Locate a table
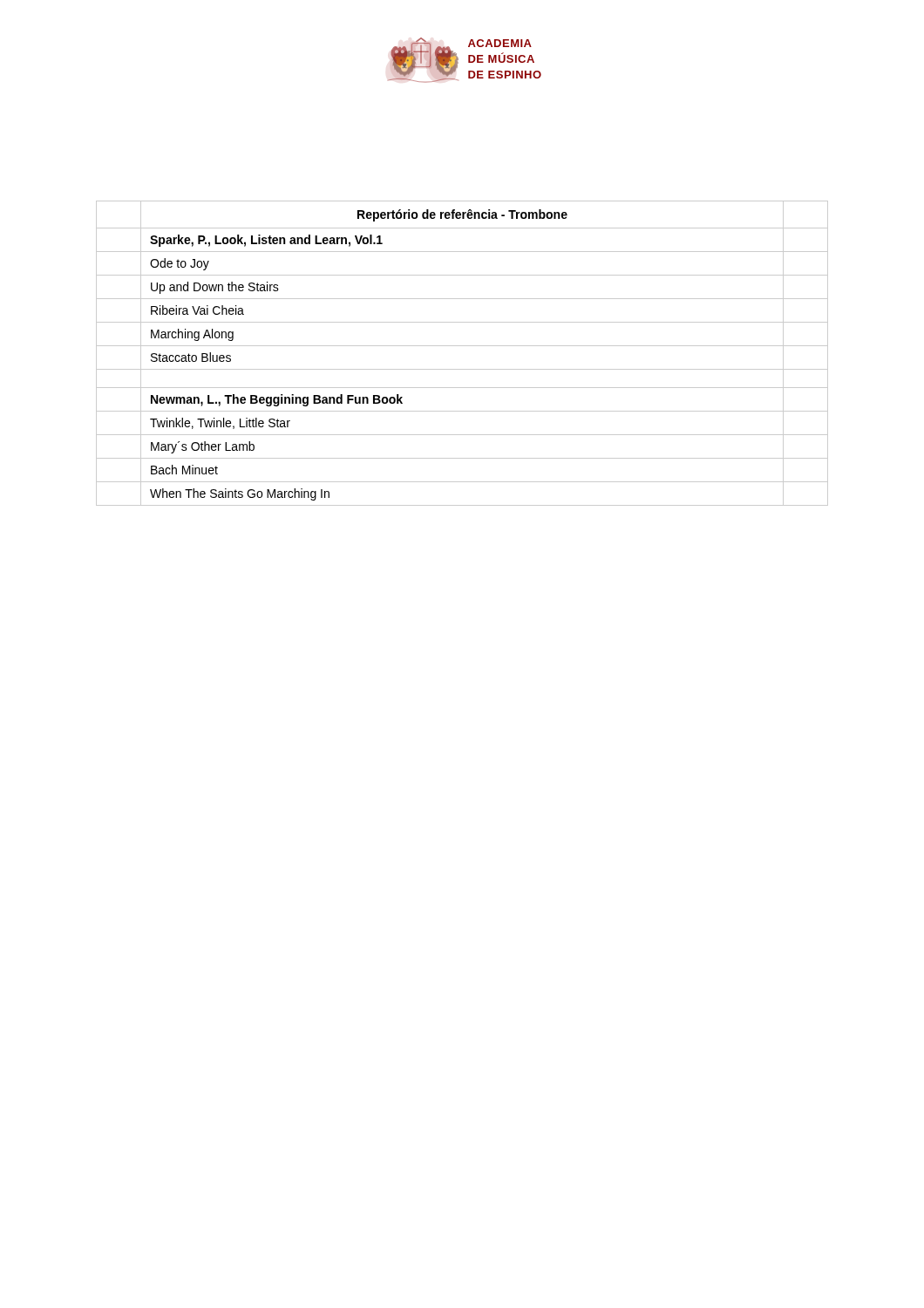 (x=462, y=353)
